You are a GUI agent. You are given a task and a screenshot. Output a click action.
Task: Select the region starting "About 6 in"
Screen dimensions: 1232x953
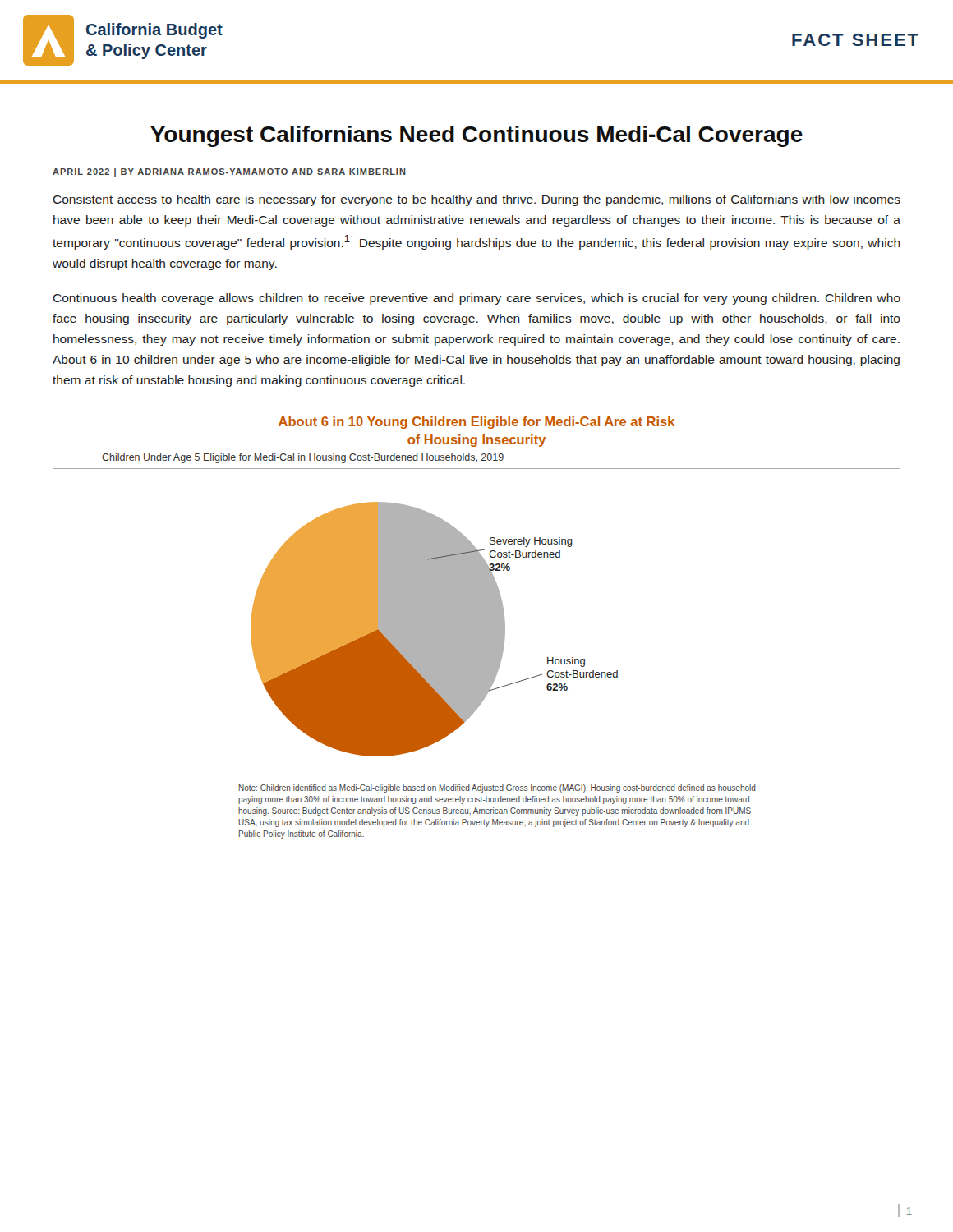pyautogui.click(x=476, y=430)
